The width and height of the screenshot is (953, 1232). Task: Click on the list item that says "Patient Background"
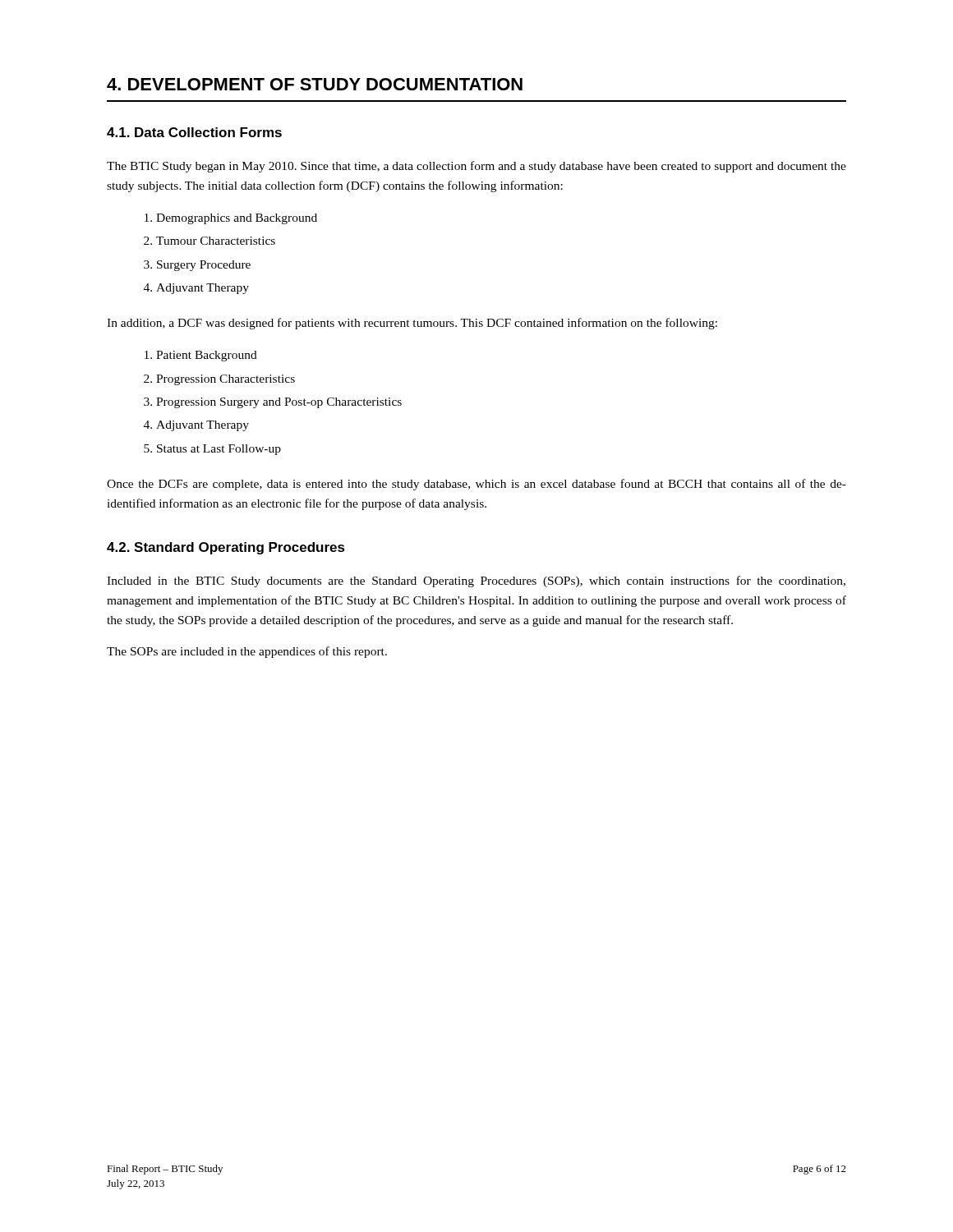tap(207, 355)
